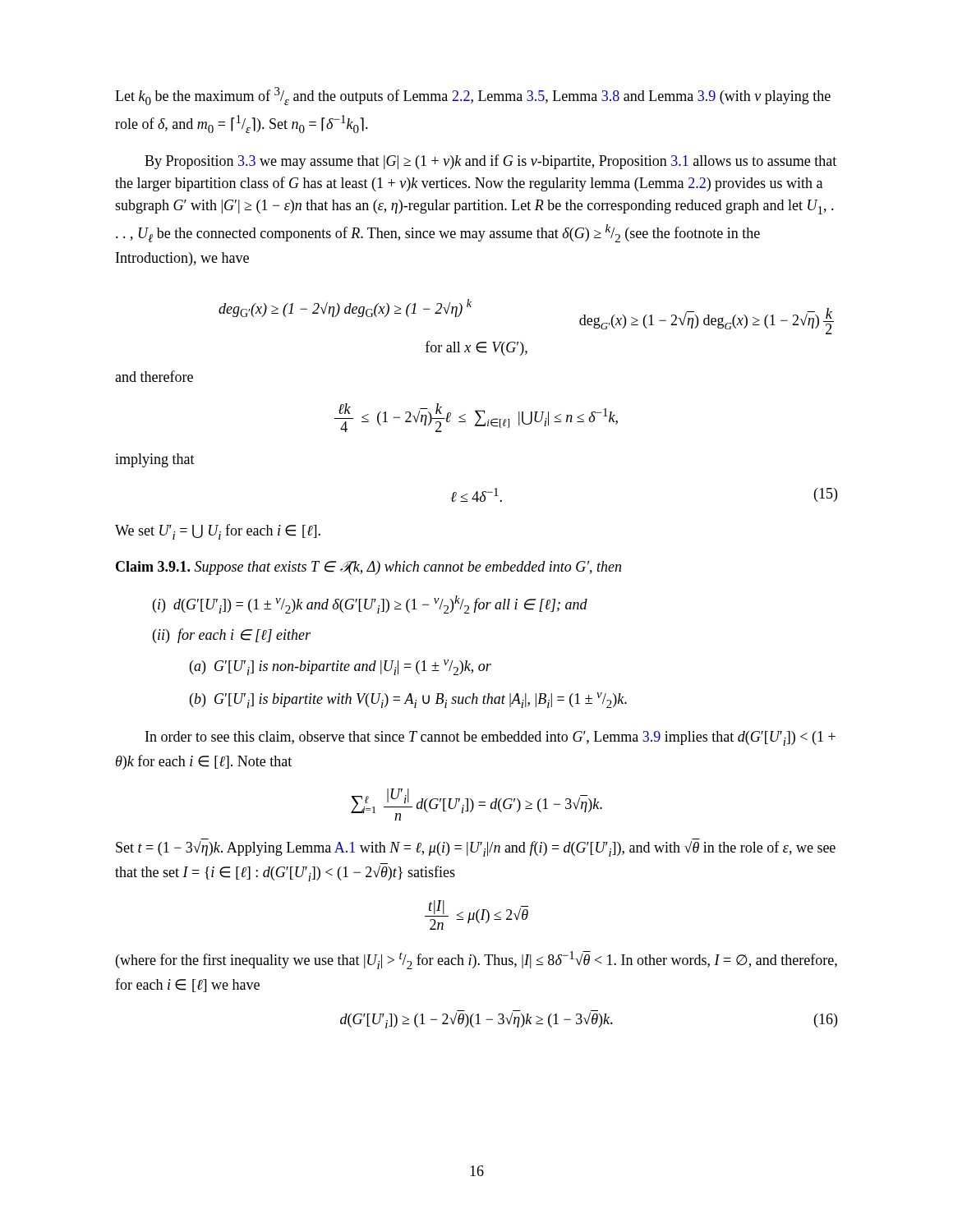This screenshot has width=953, height=1232.
Task: Select the text starting "degG′(x) ≥ (1 −"
Action: tap(476, 320)
